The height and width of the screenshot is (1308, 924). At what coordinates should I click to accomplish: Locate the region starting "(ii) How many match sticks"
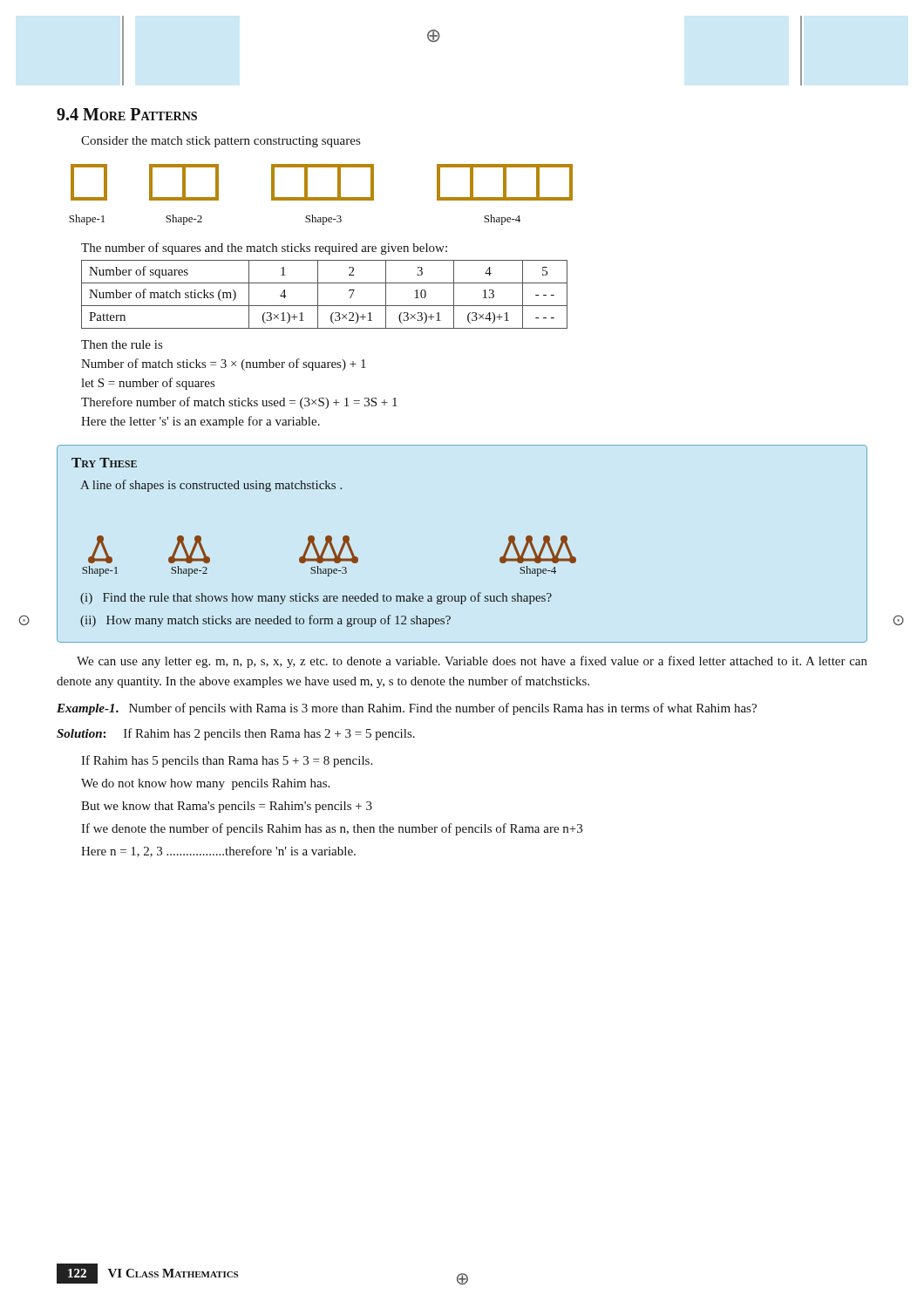click(266, 620)
